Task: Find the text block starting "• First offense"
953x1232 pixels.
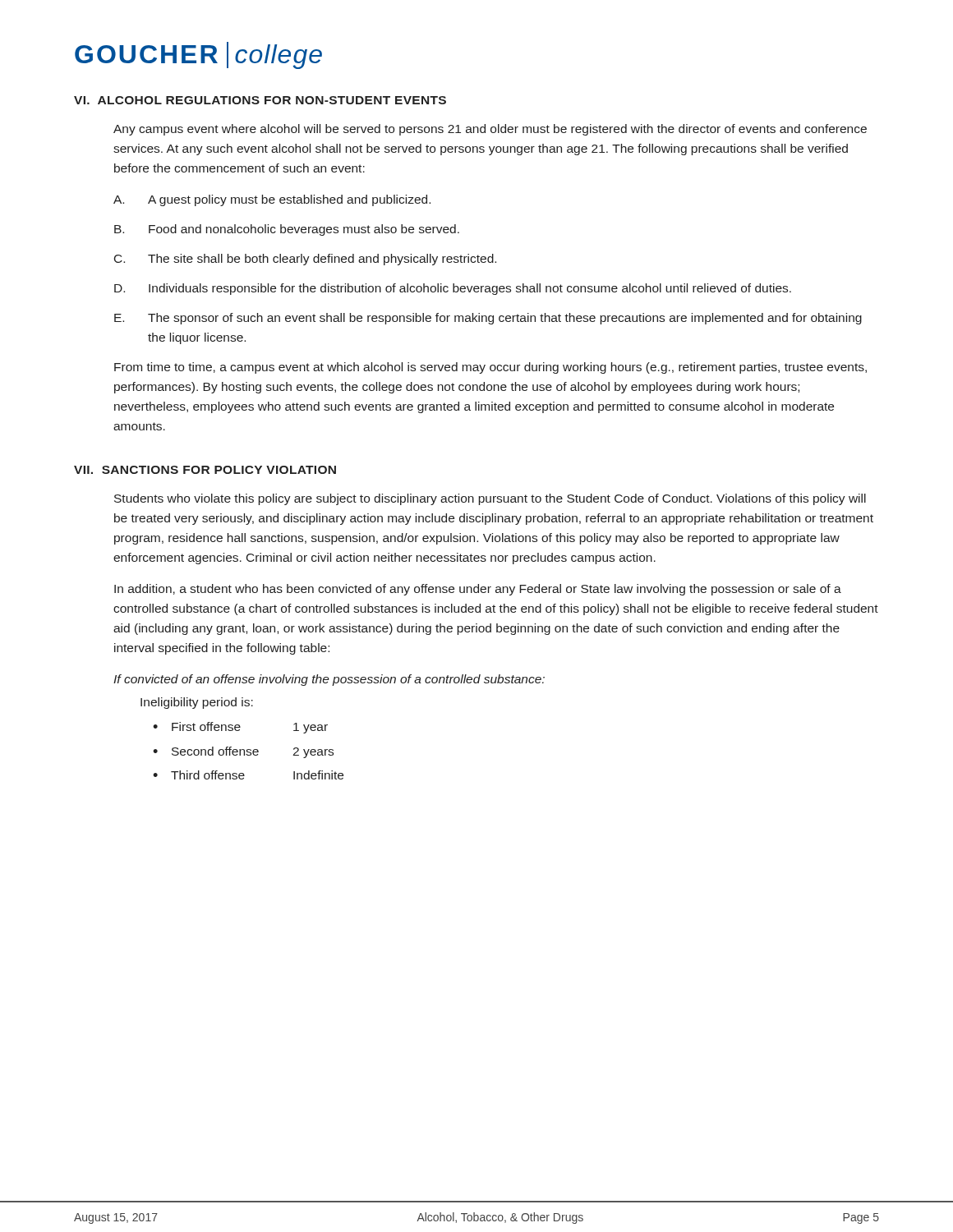Action: pos(240,728)
